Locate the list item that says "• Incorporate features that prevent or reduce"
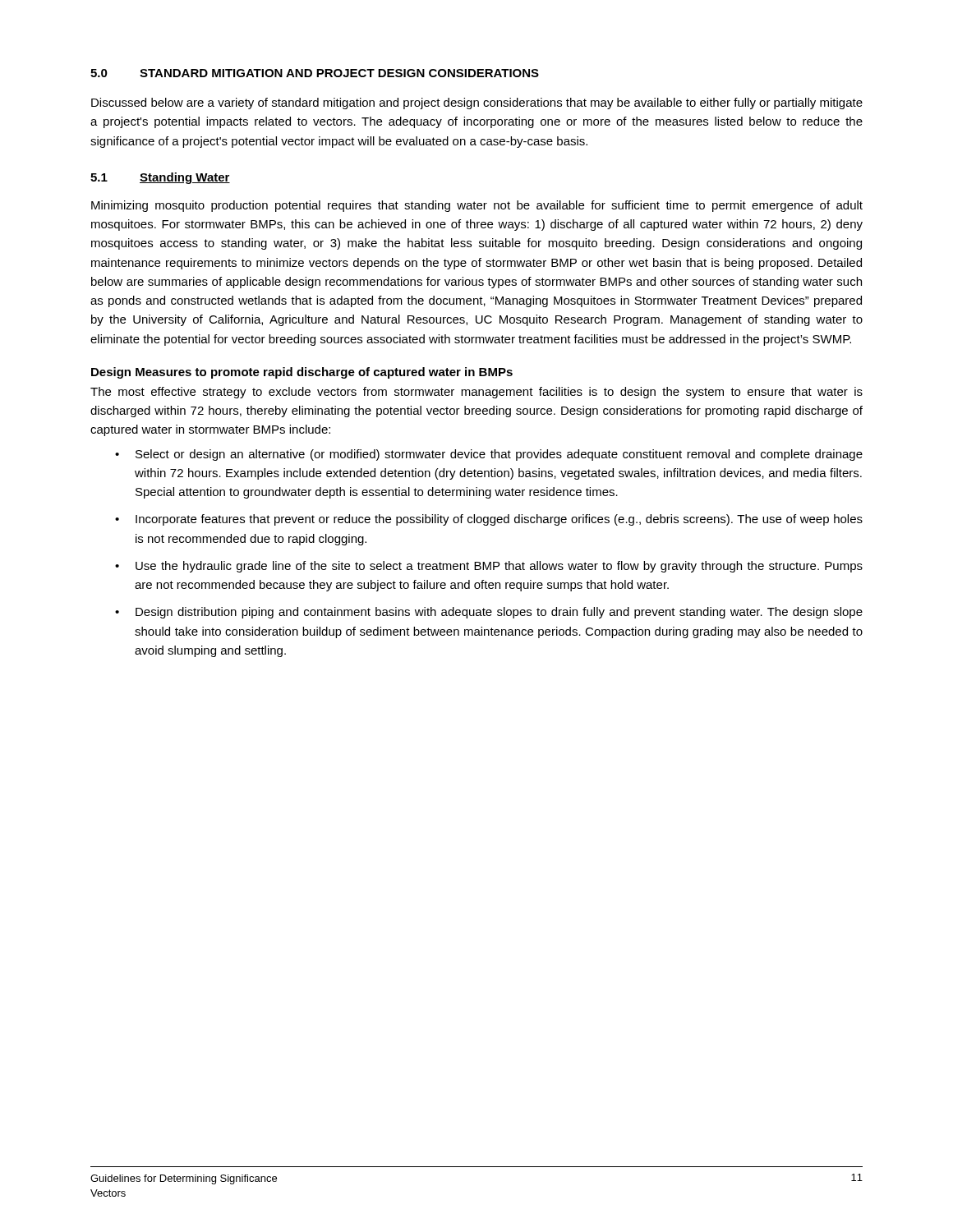Viewport: 953px width, 1232px height. click(x=489, y=529)
